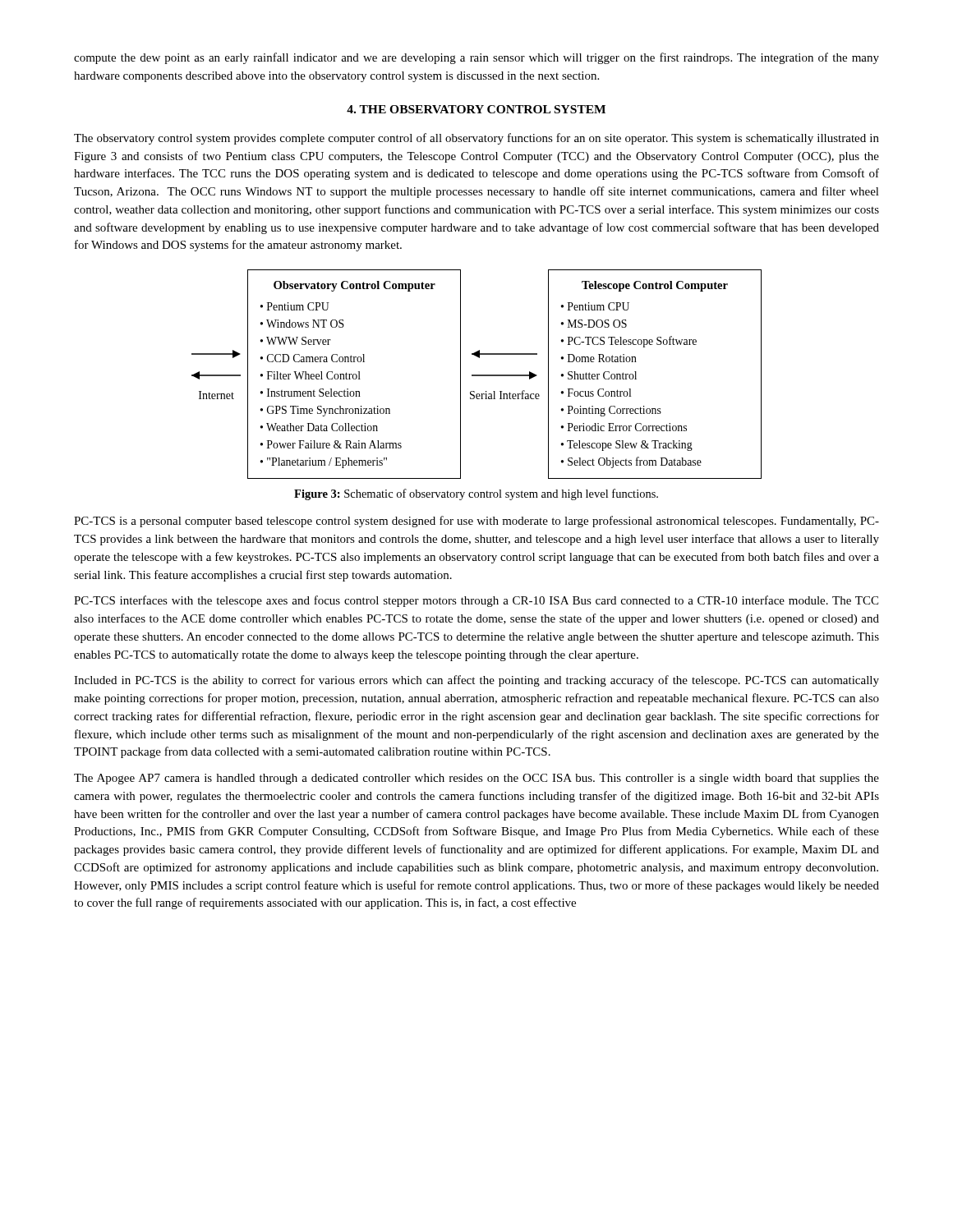Select the text block starting "PC-TCS interfaces with the telescope axes and focus"
953x1232 pixels.
(476, 627)
